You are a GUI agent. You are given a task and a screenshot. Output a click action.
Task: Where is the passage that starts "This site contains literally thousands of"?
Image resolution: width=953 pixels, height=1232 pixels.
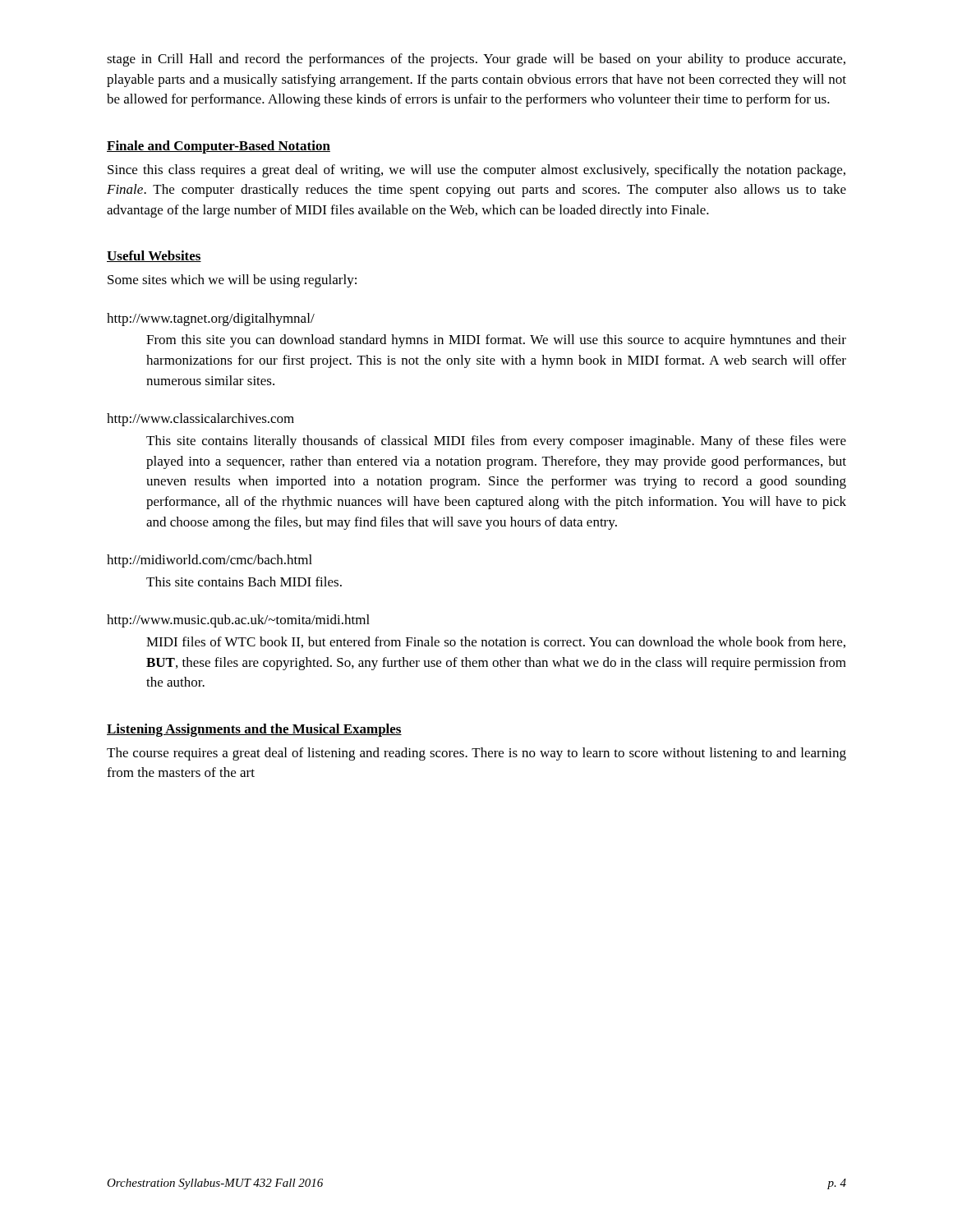pos(496,481)
